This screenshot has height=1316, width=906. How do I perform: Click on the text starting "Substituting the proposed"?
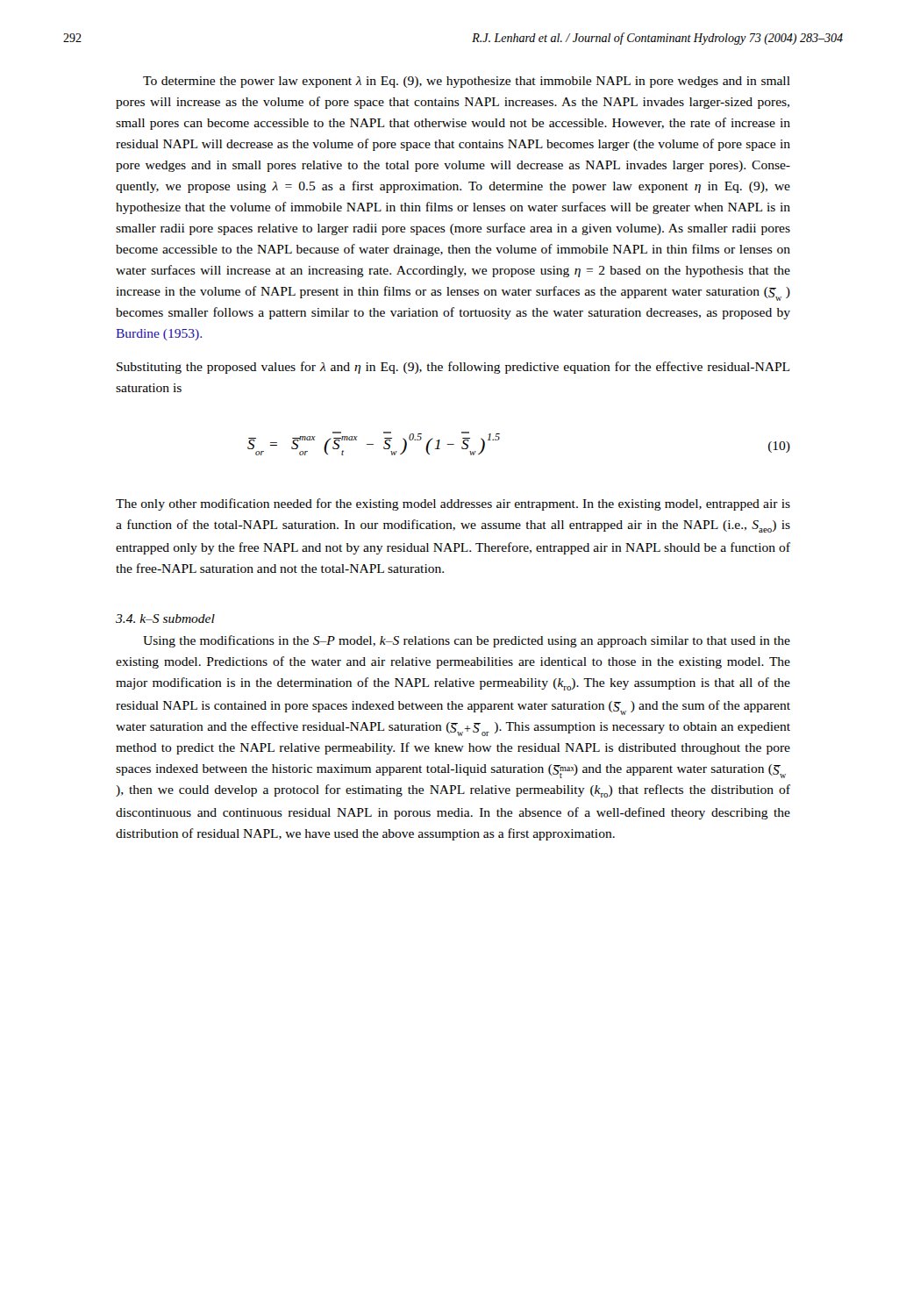(453, 377)
